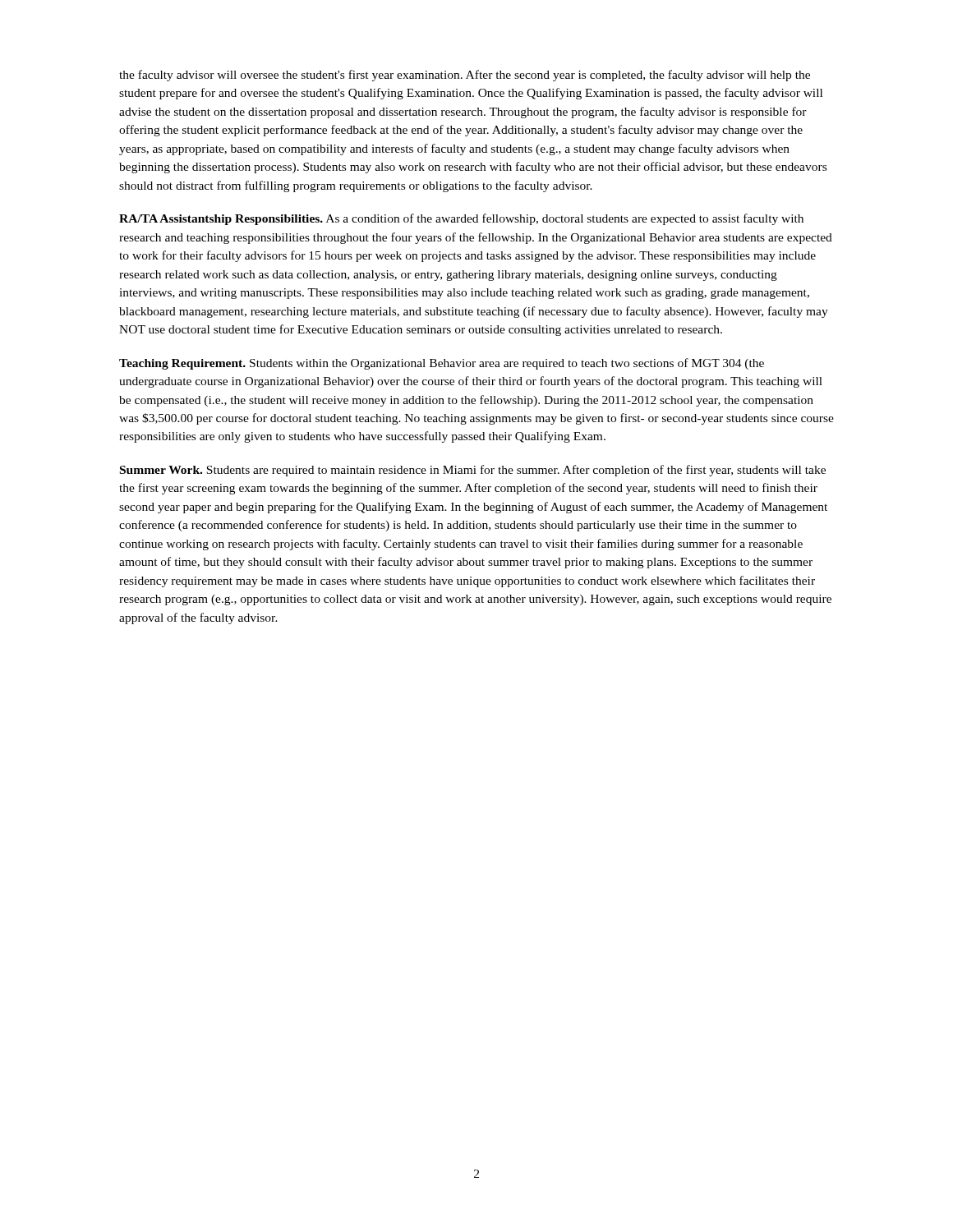
Task: Select the text block starting "Teaching Requirement. Students within the Organizational"
Action: 476,399
